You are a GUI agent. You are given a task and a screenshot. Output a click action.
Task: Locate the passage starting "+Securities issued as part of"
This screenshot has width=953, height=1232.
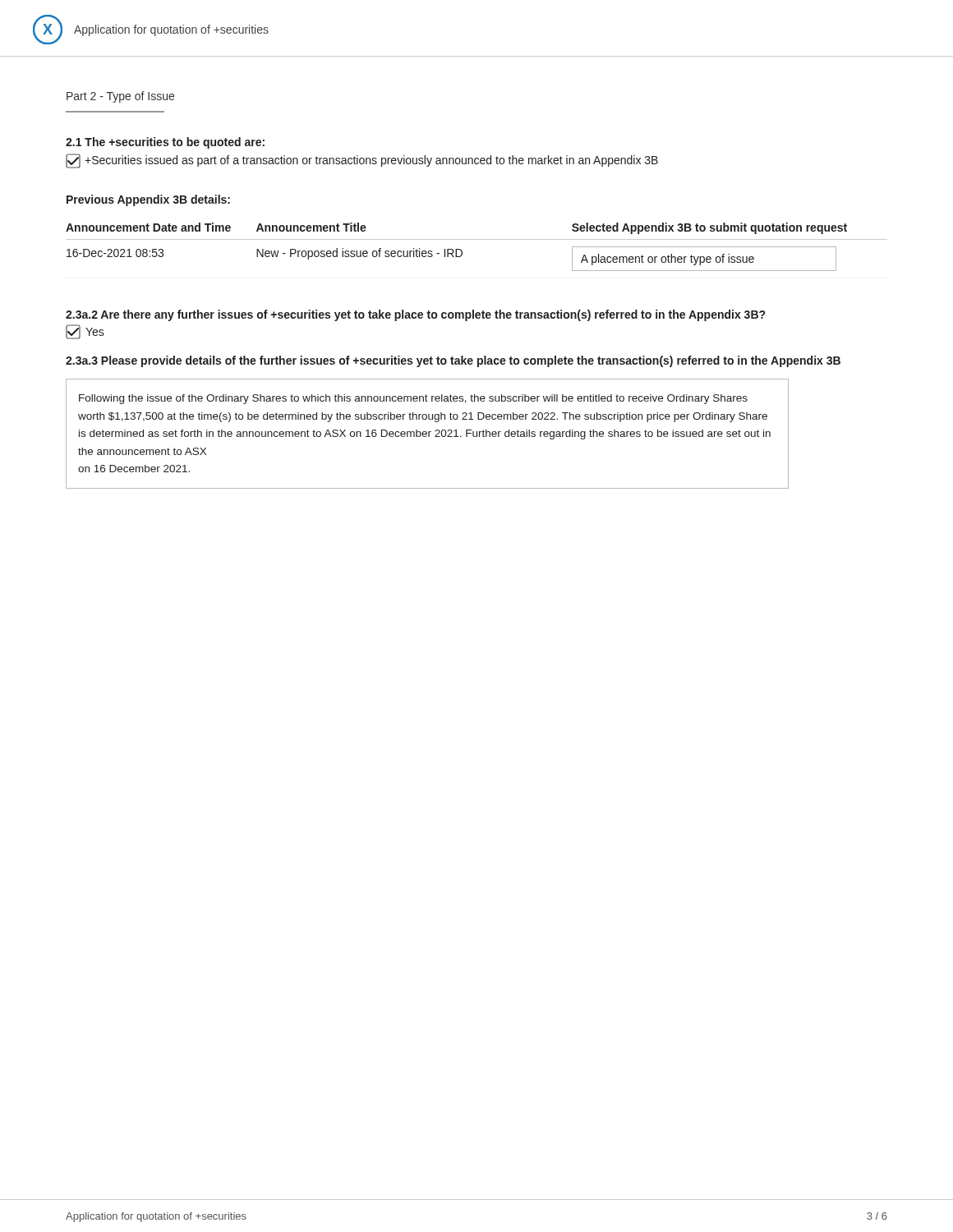362,161
